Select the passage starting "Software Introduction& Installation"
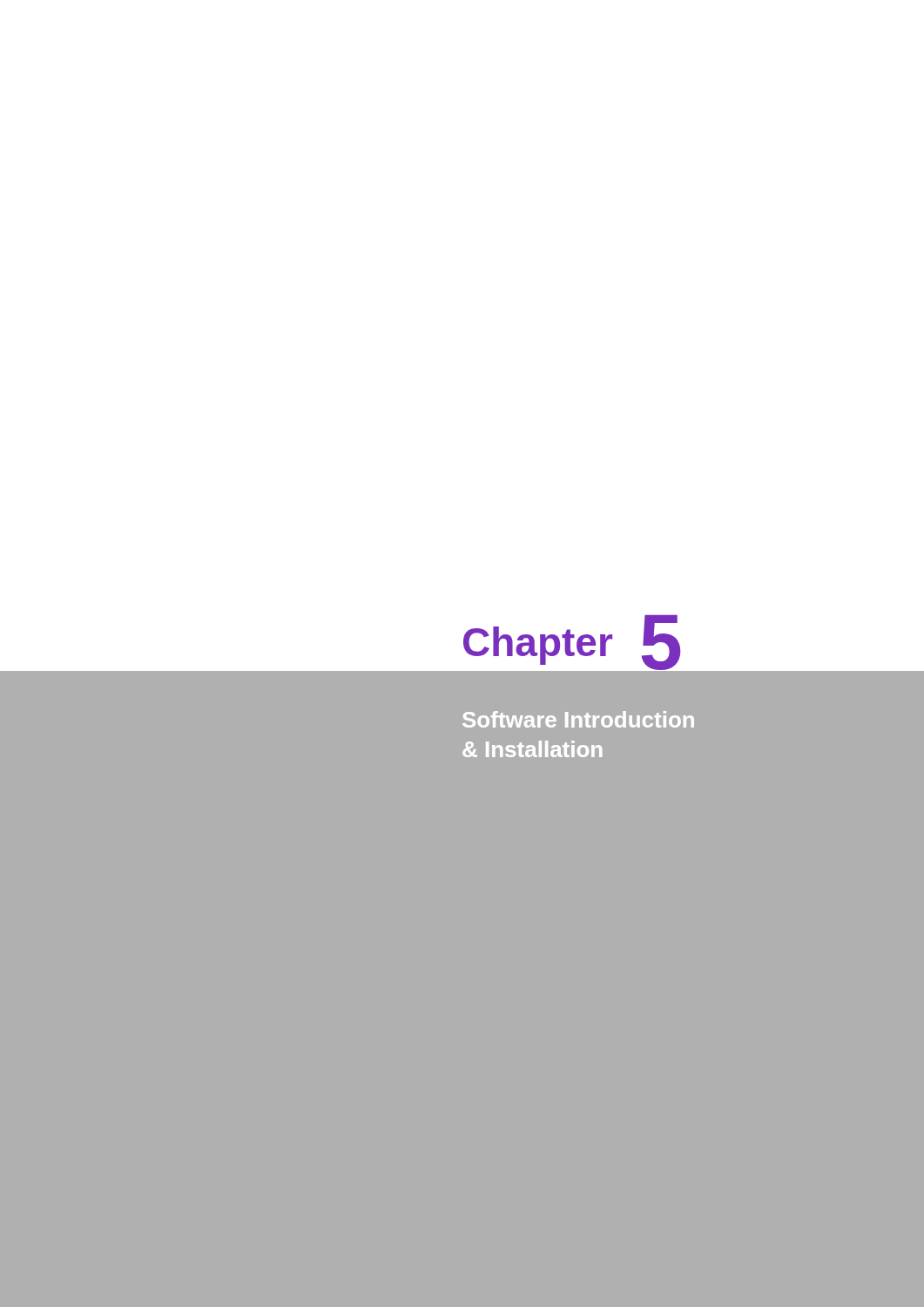This screenshot has width=924, height=1307. 579,734
